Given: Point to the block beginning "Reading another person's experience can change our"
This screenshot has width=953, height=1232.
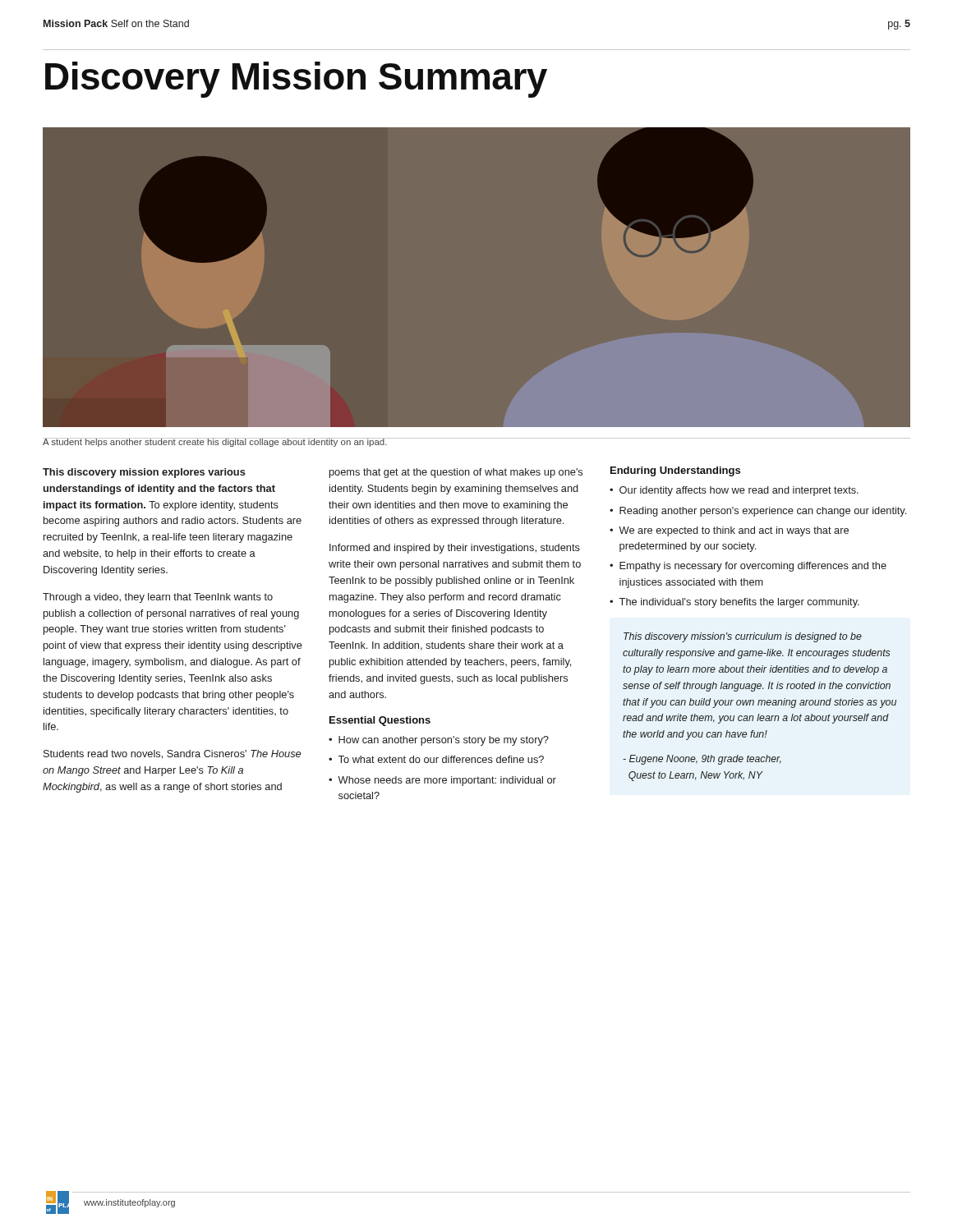Looking at the screenshot, I should tap(763, 510).
